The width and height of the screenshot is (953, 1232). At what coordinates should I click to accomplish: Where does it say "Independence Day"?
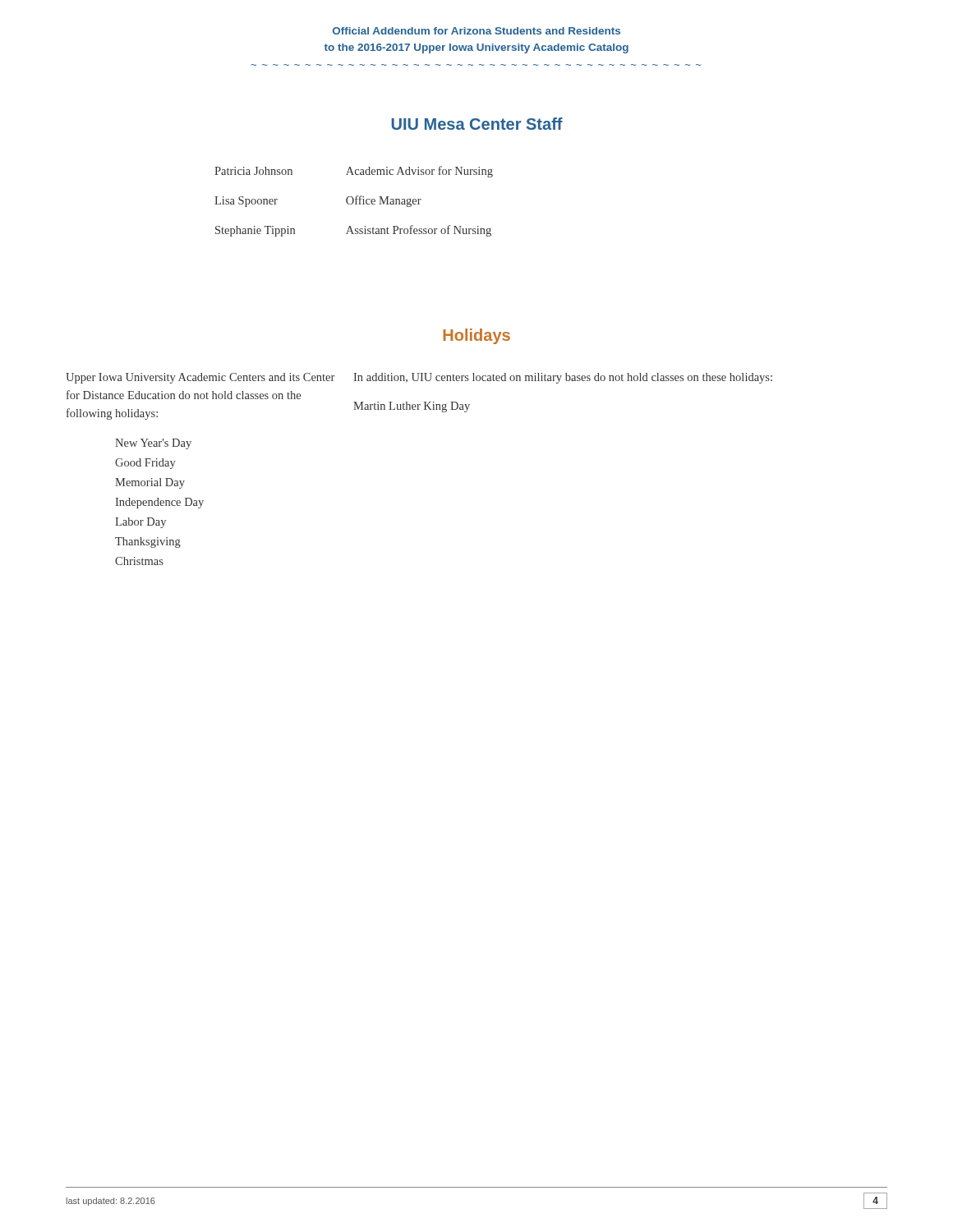(159, 502)
